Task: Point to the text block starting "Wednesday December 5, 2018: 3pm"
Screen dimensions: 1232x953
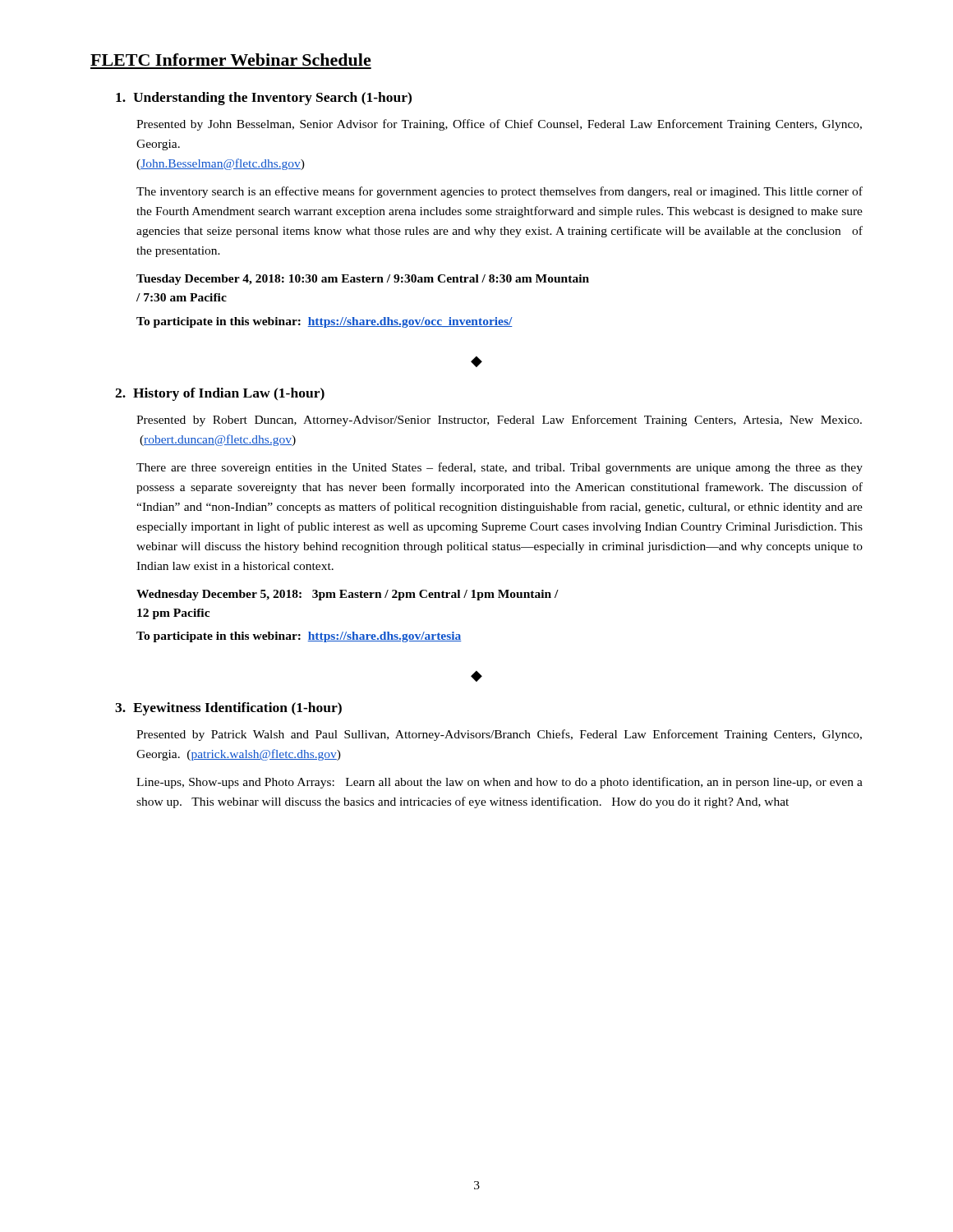Action: [347, 603]
